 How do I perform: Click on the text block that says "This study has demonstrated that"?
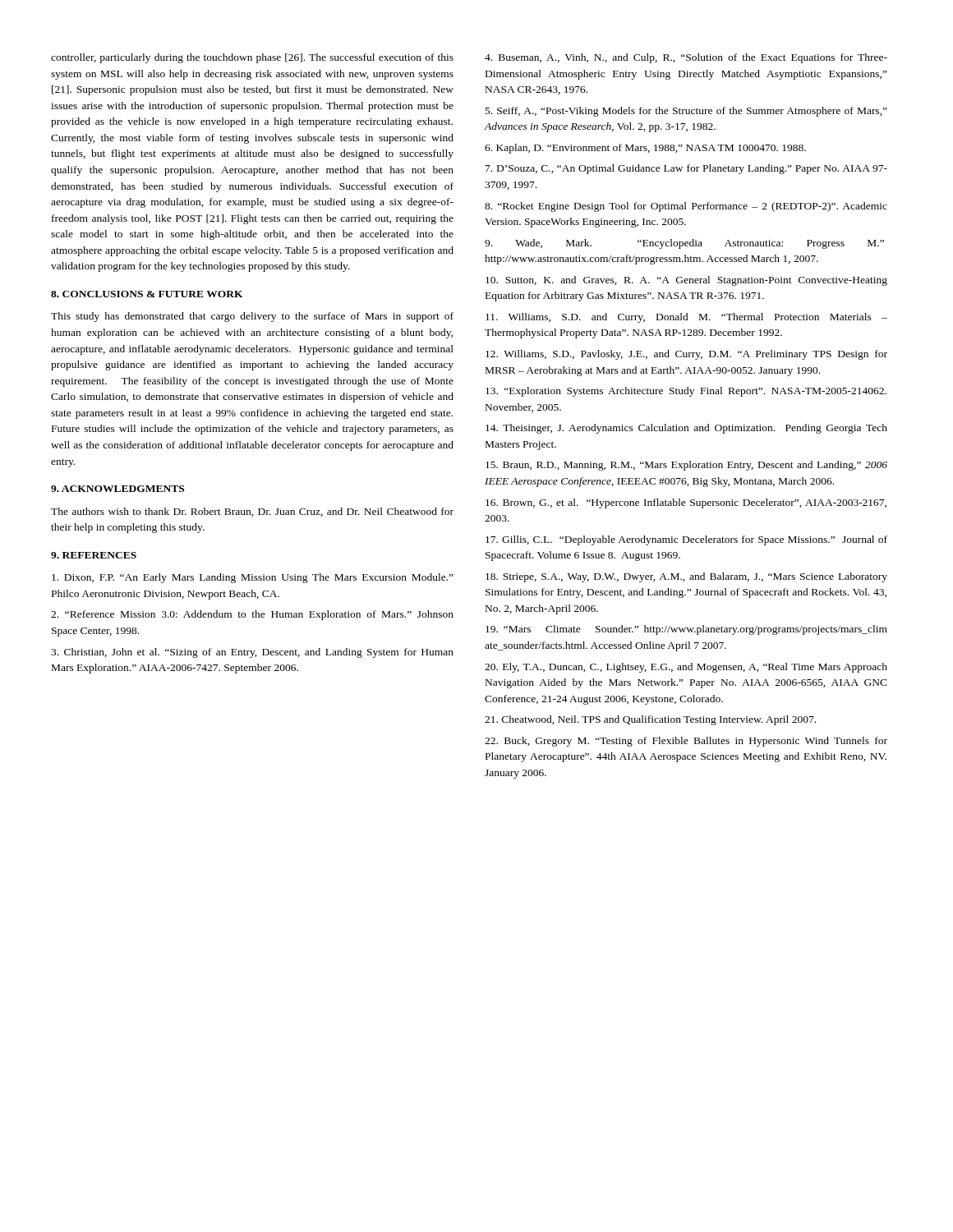252,388
